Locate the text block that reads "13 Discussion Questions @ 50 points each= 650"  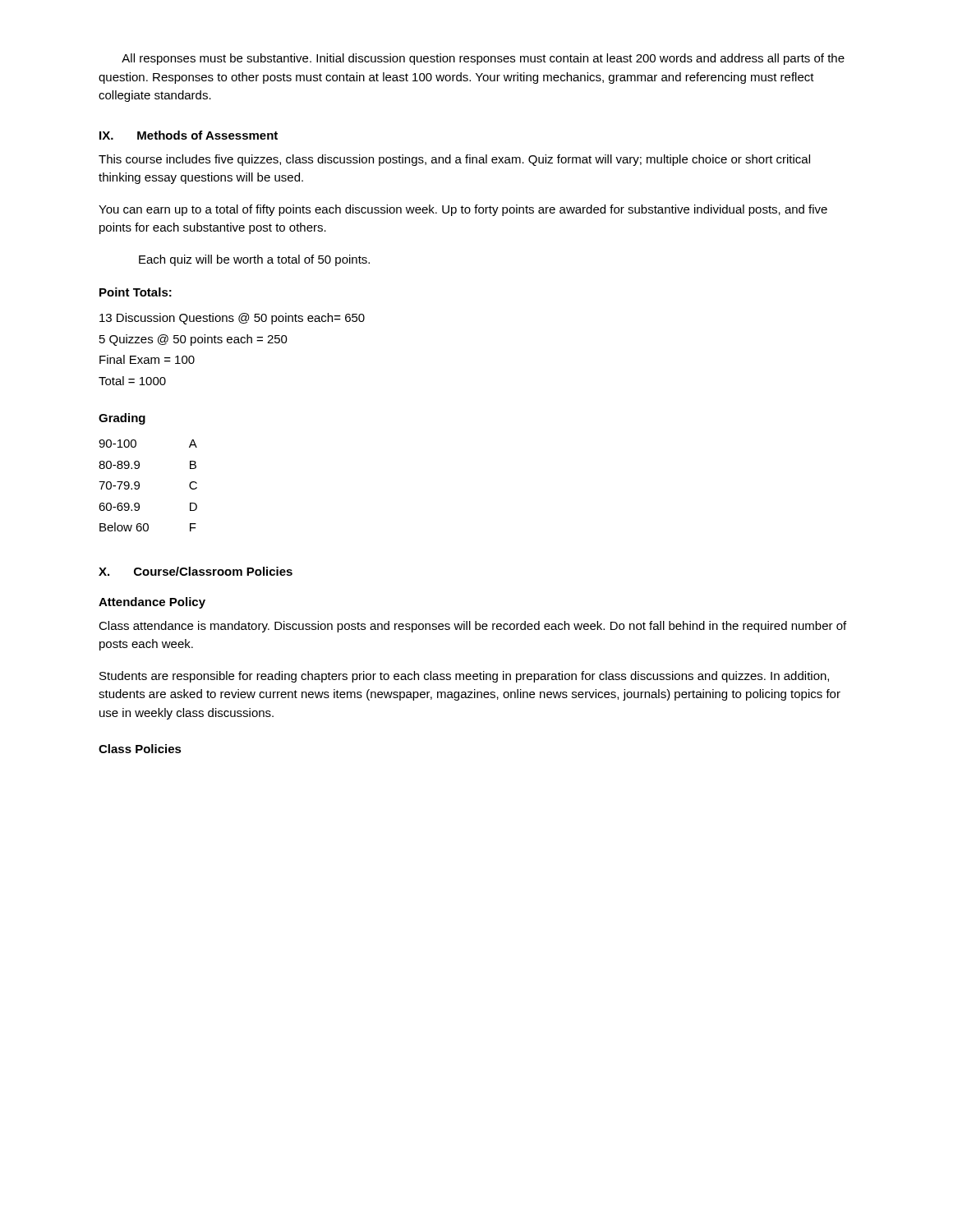232,349
